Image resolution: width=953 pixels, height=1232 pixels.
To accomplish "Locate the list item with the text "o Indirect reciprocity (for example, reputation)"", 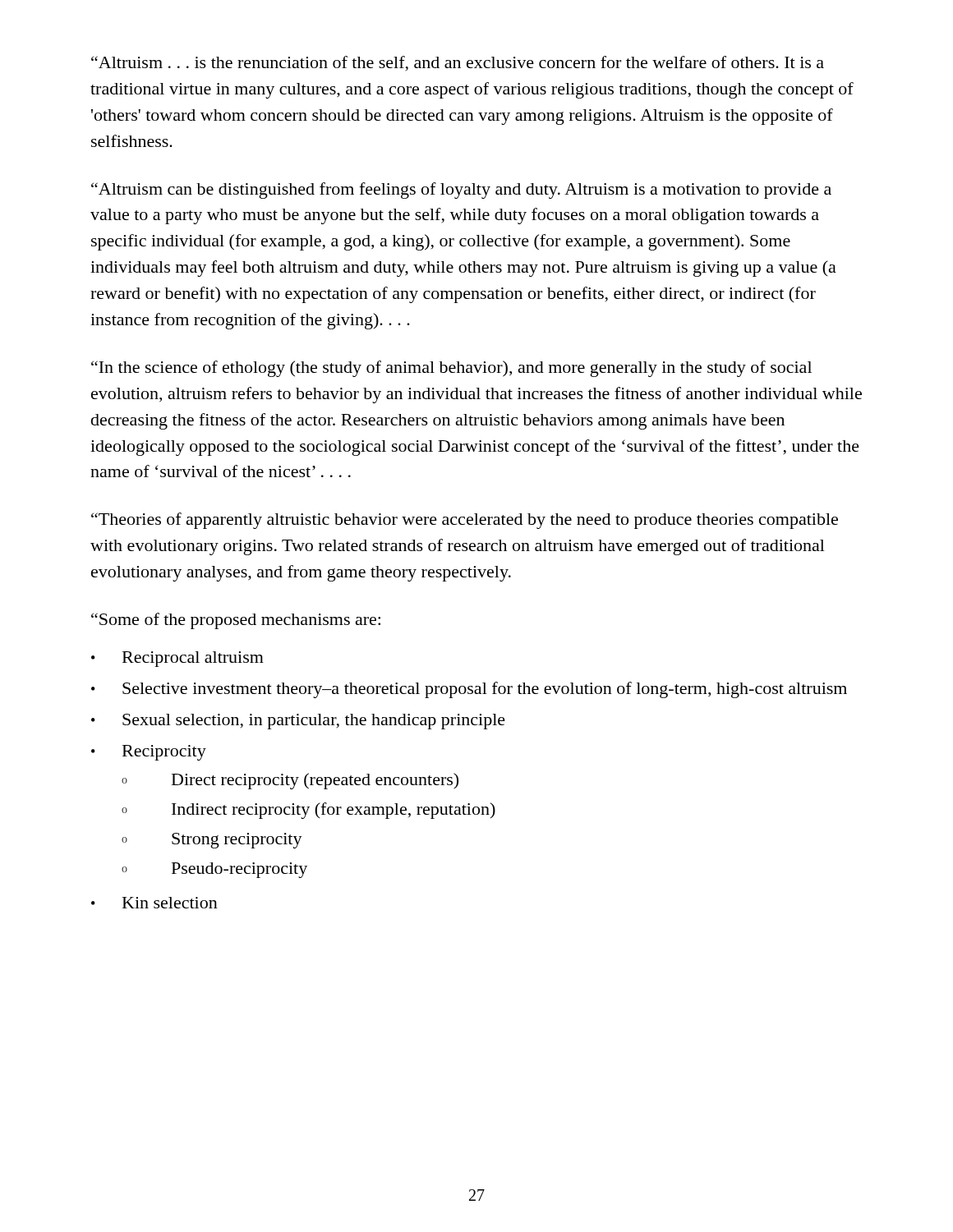I will tap(492, 809).
